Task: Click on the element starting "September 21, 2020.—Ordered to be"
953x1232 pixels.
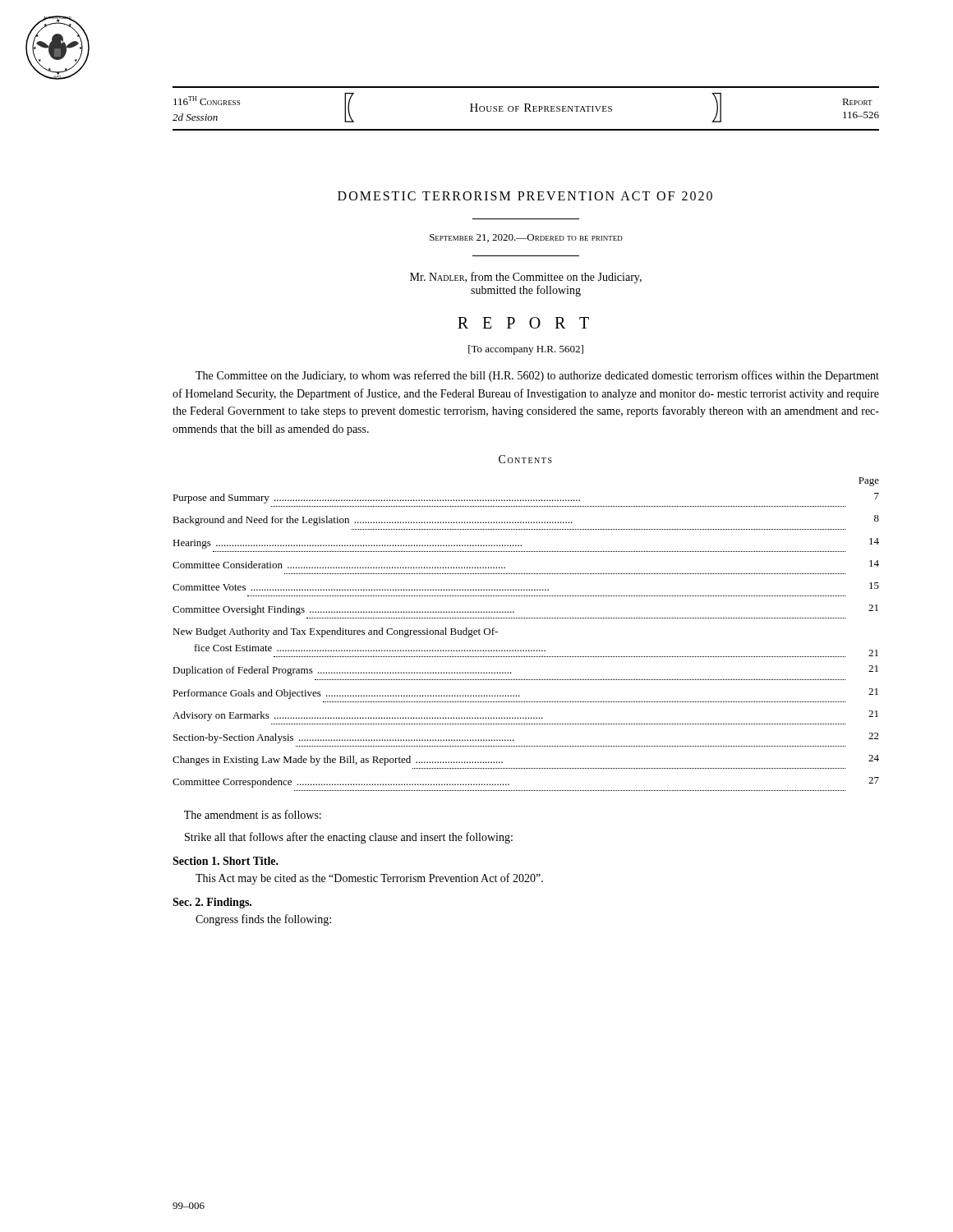Action: pos(526,237)
